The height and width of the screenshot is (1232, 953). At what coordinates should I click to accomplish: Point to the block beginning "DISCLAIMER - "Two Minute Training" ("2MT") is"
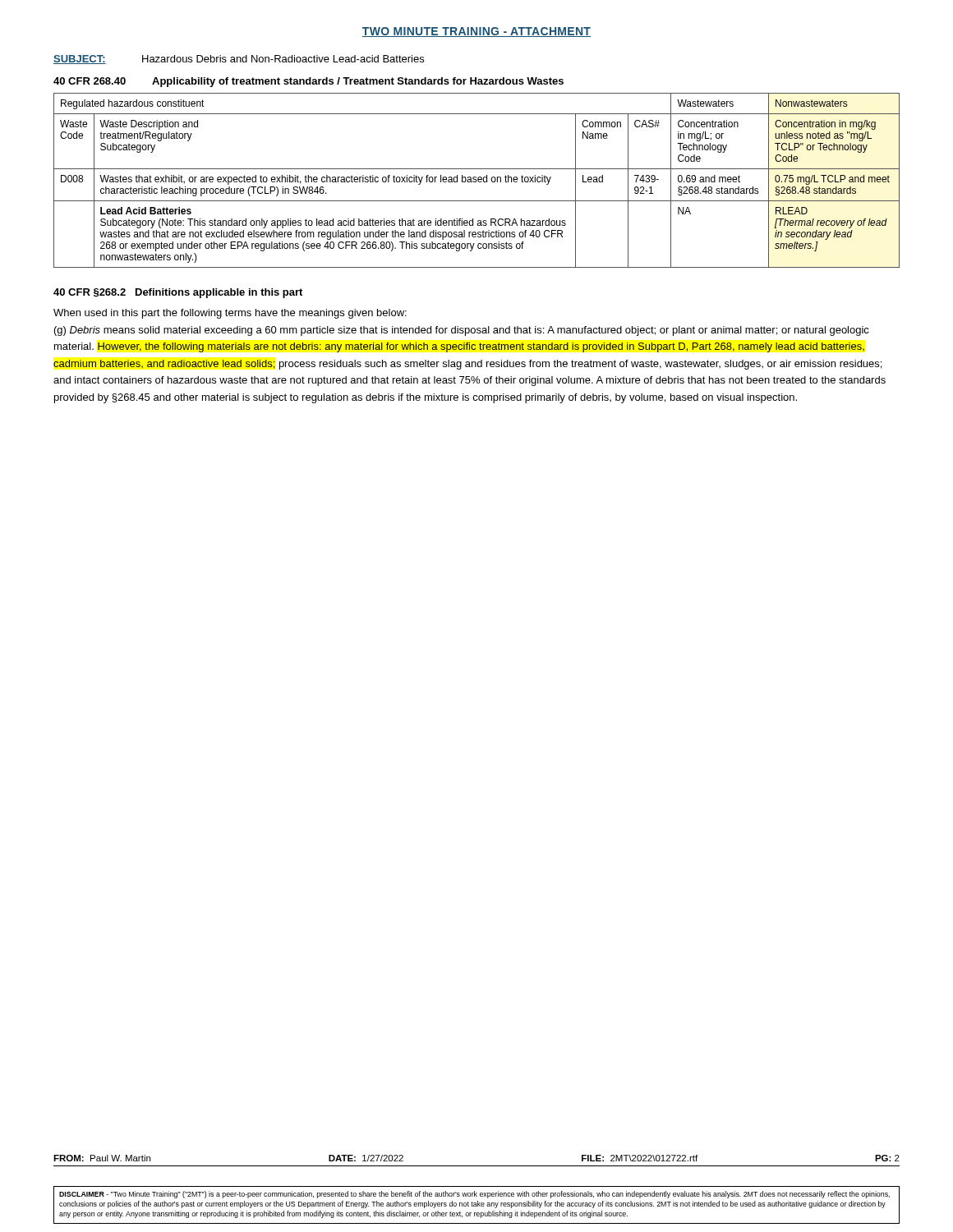point(475,1204)
